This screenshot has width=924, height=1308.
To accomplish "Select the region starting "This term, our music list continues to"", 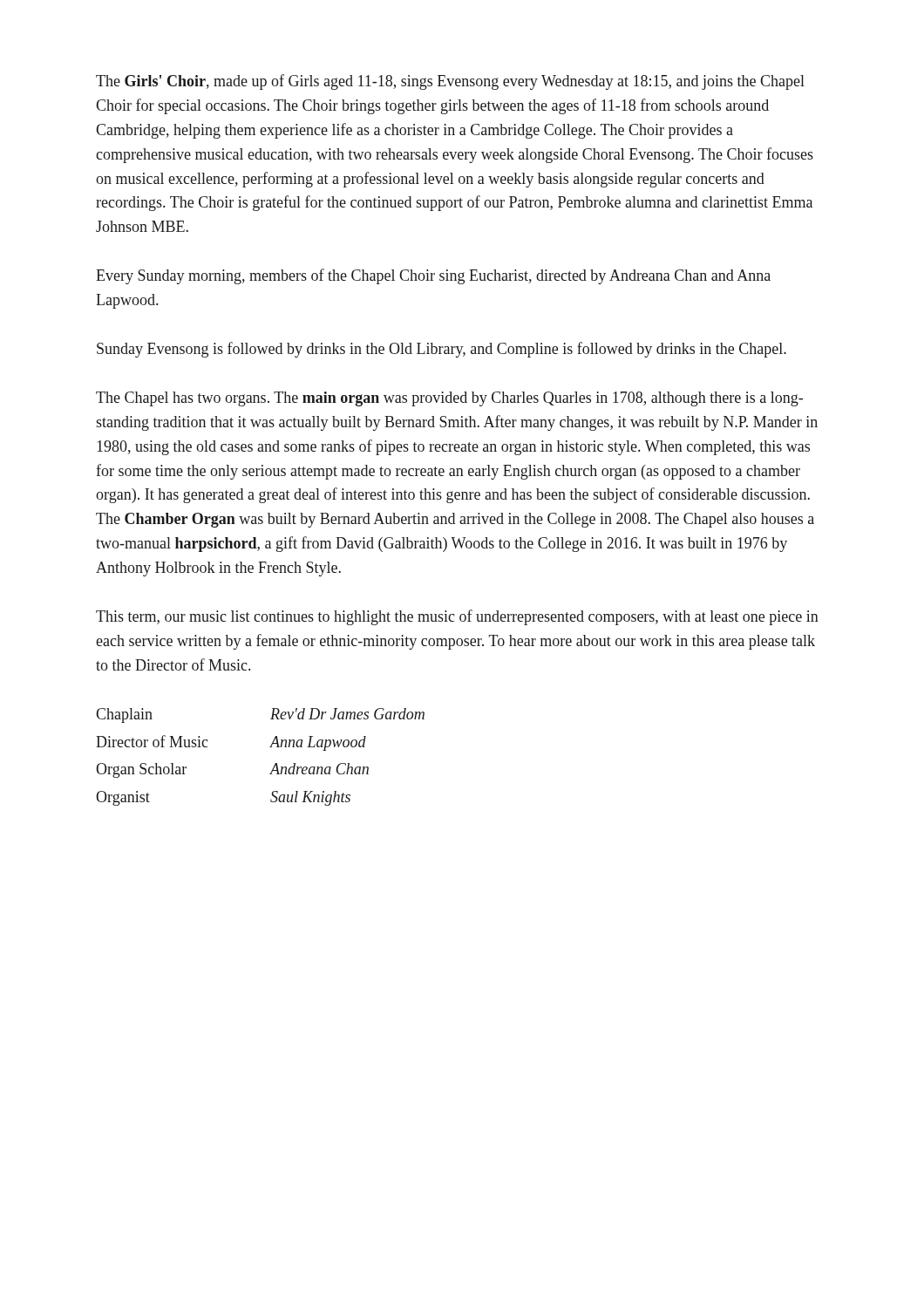I will tap(457, 641).
